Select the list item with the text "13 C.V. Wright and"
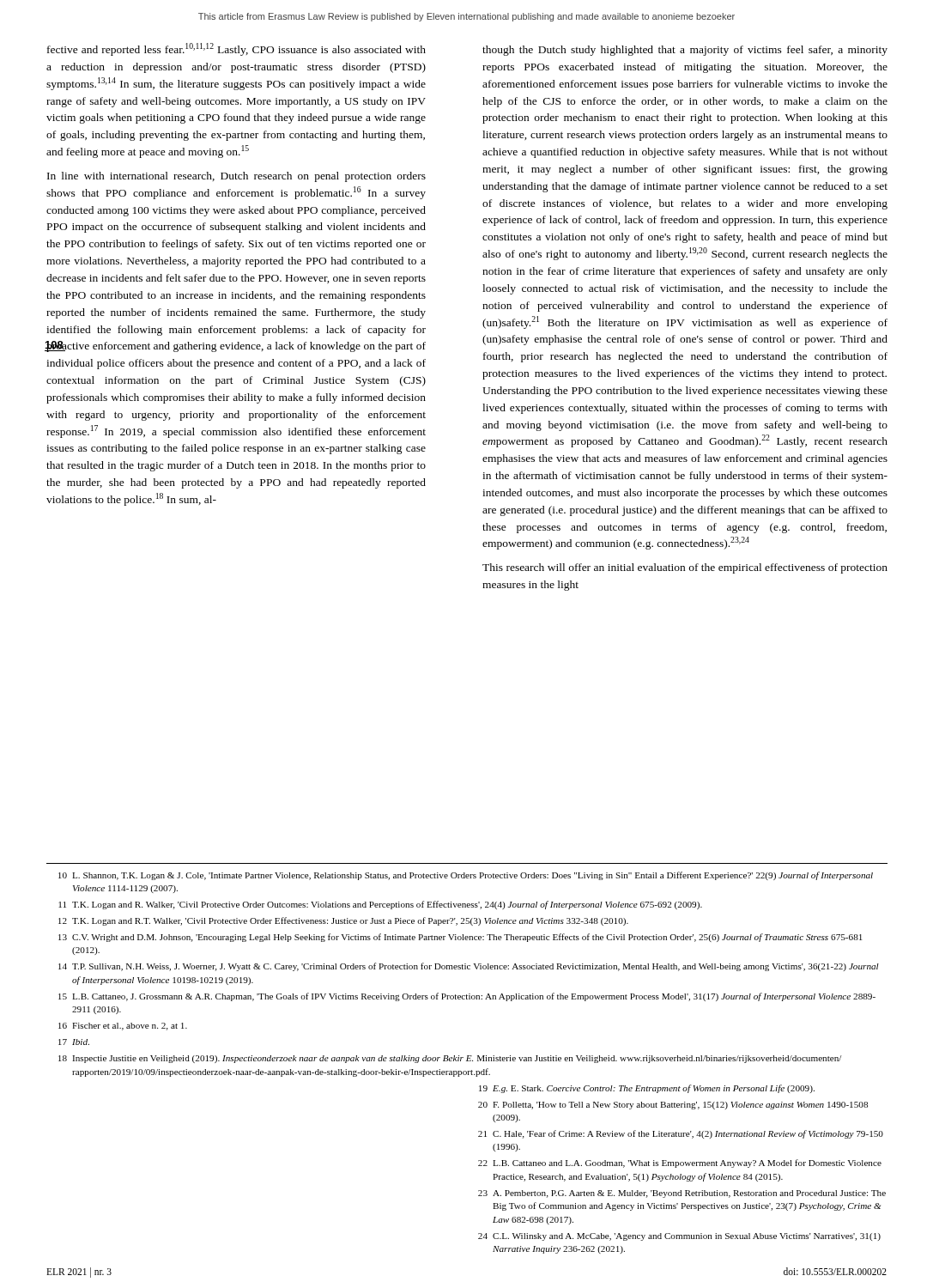 click(x=467, y=944)
